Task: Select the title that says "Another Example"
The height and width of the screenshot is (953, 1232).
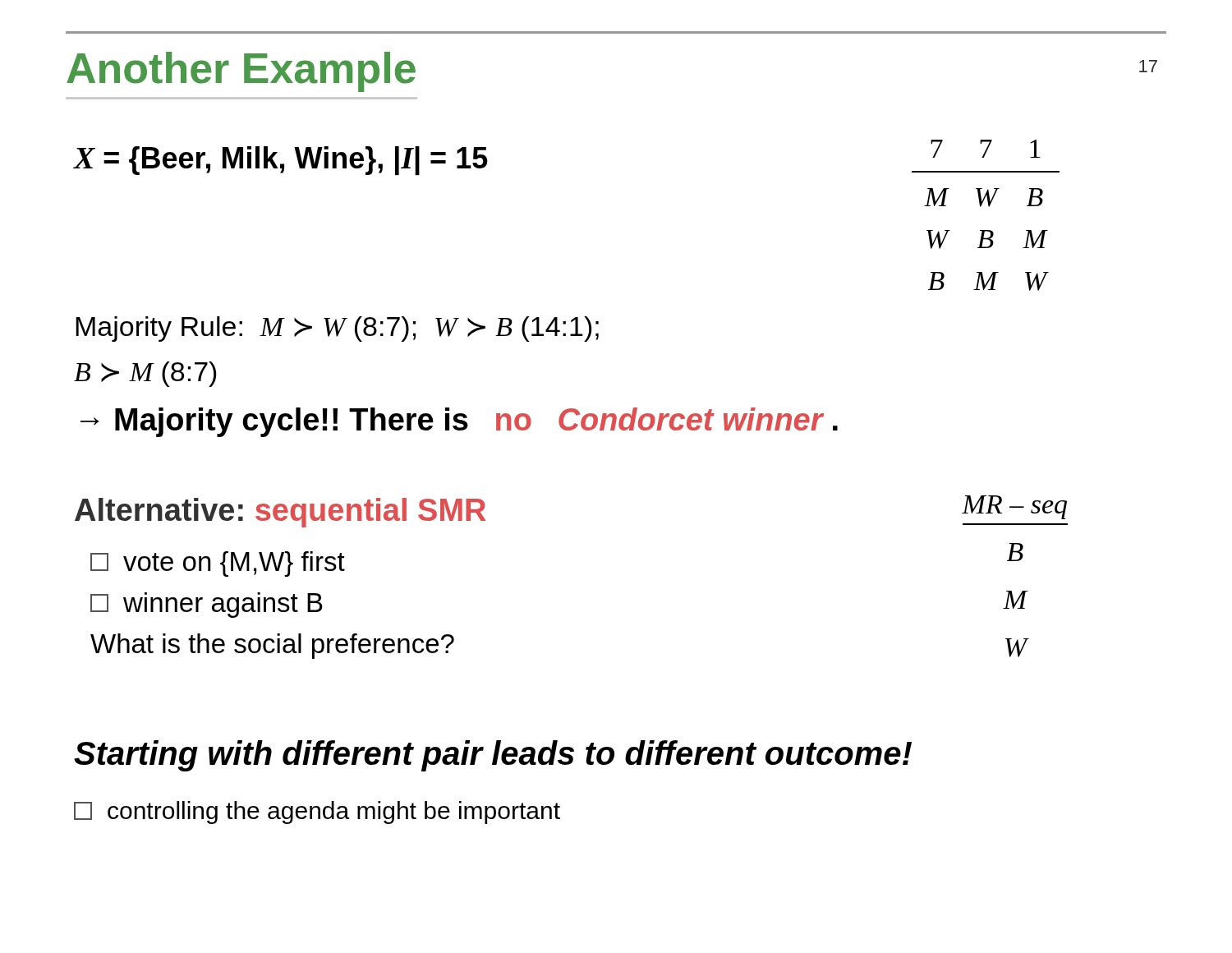Action: tap(241, 69)
